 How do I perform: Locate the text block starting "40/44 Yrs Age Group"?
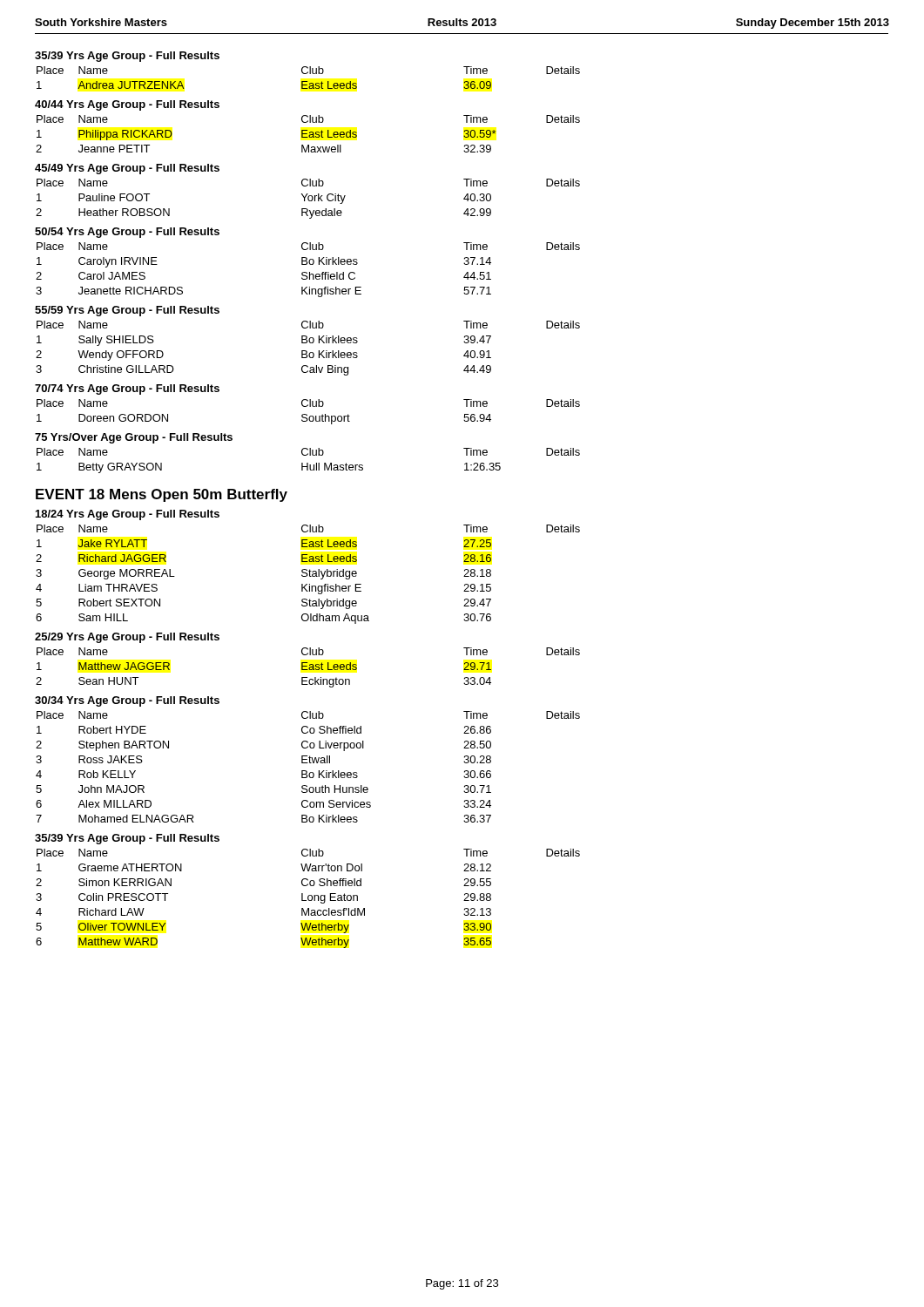point(127,104)
